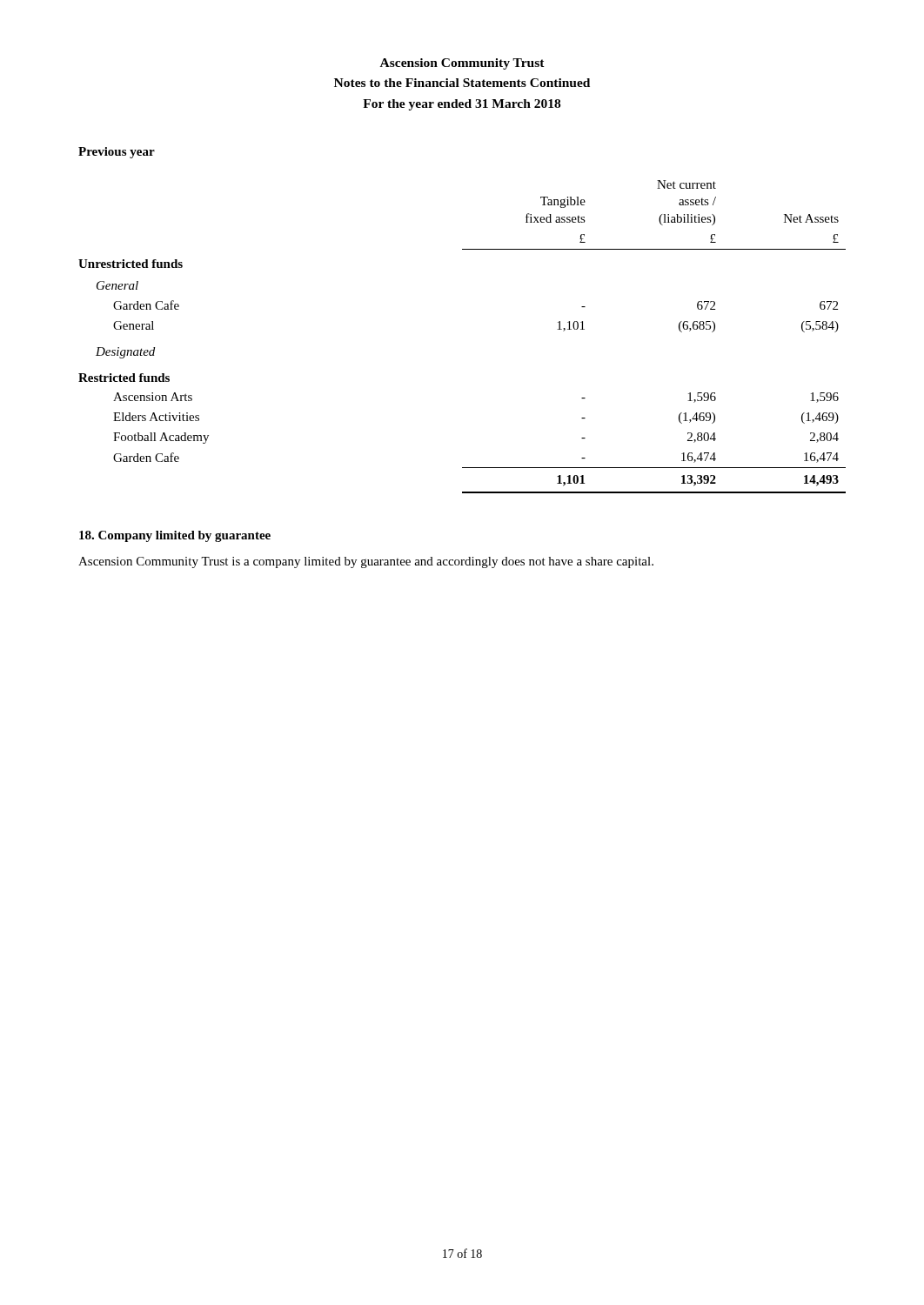This screenshot has height=1305, width=924.
Task: Find "Previous year" on this page
Action: click(x=116, y=151)
